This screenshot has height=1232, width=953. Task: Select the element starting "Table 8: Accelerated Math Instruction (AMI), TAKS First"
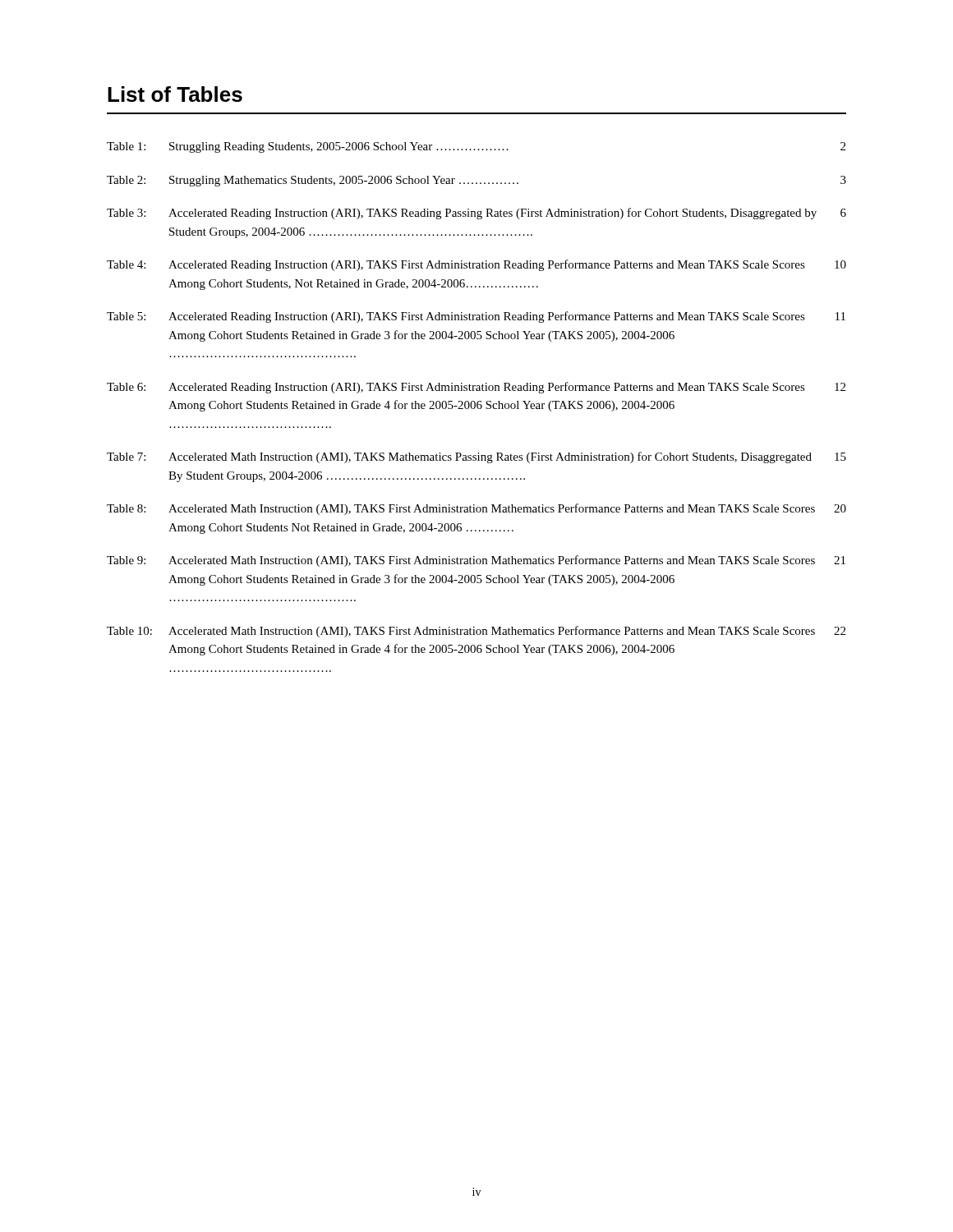(476, 518)
